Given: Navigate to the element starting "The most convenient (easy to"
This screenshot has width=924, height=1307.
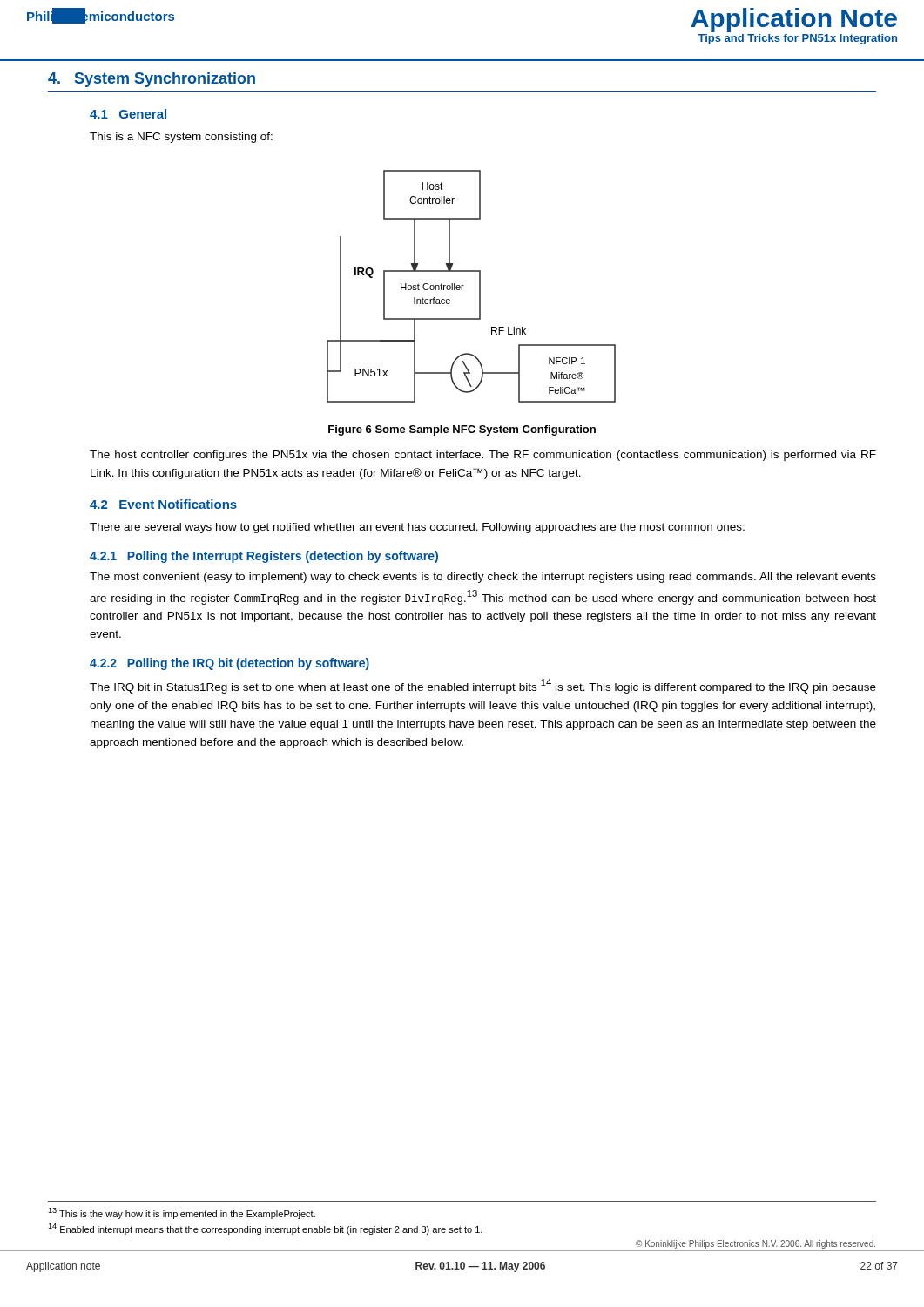Looking at the screenshot, I should (483, 605).
